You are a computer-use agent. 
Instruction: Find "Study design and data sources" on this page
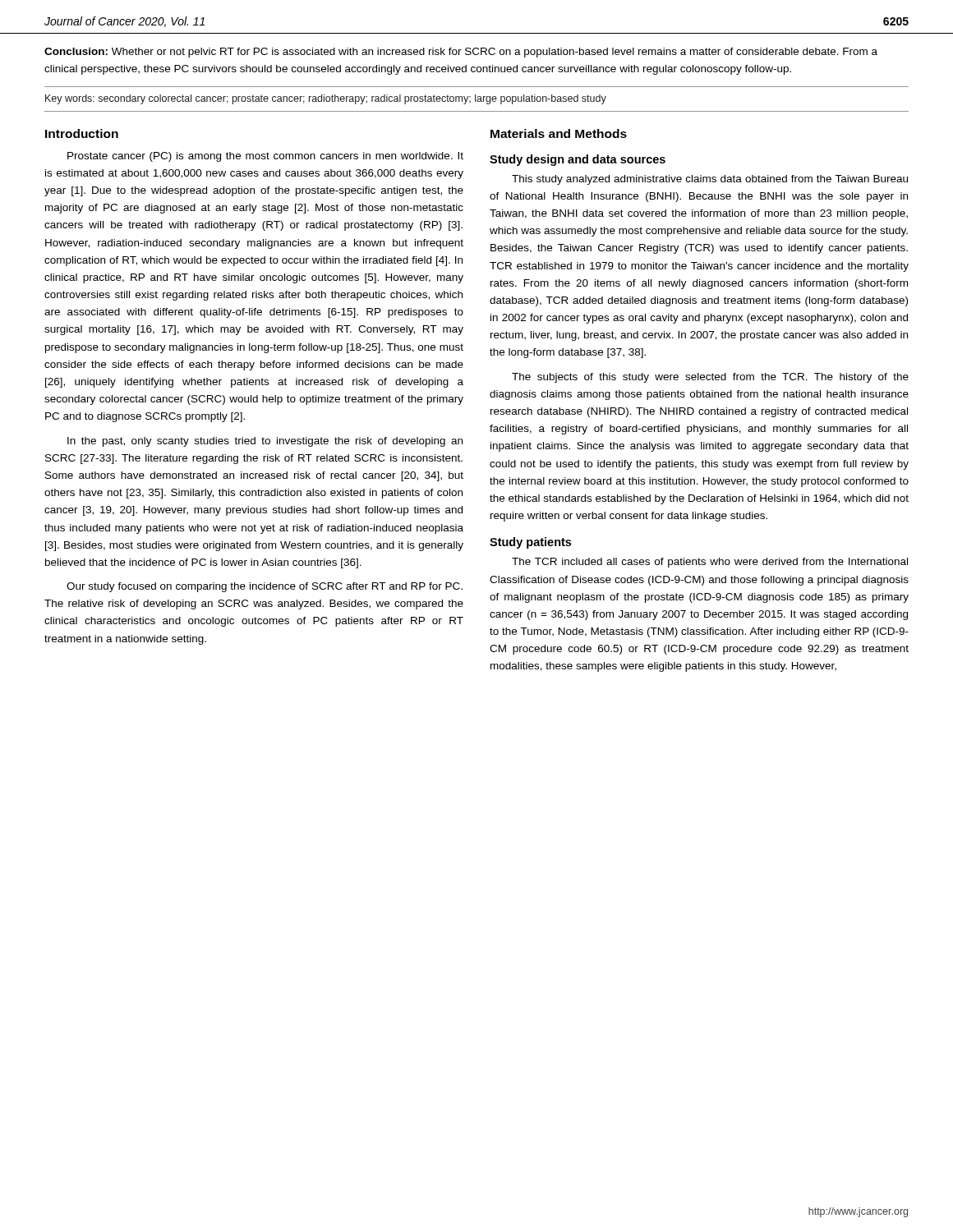point(578,159)
